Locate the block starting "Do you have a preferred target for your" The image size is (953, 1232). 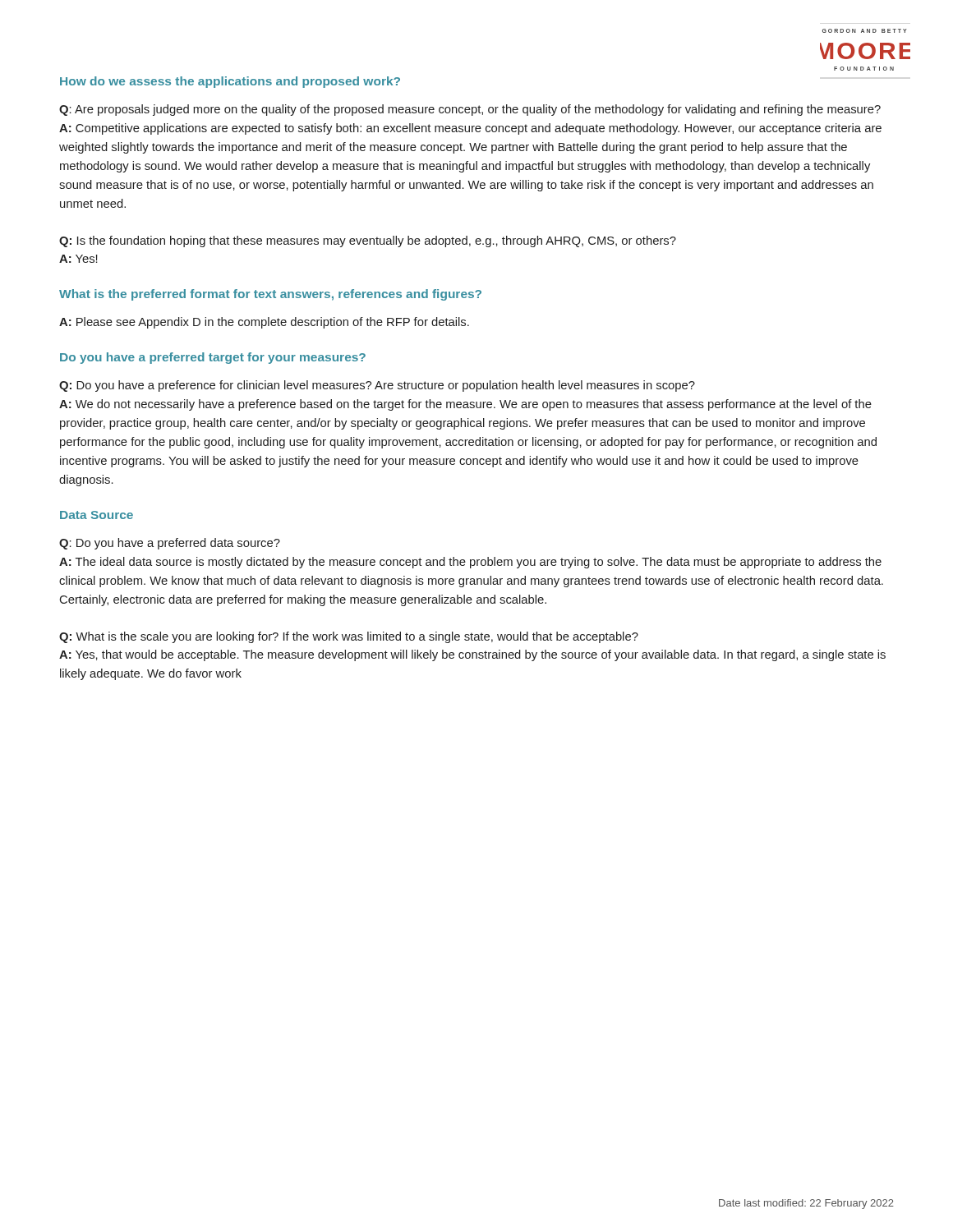point(213,357)
